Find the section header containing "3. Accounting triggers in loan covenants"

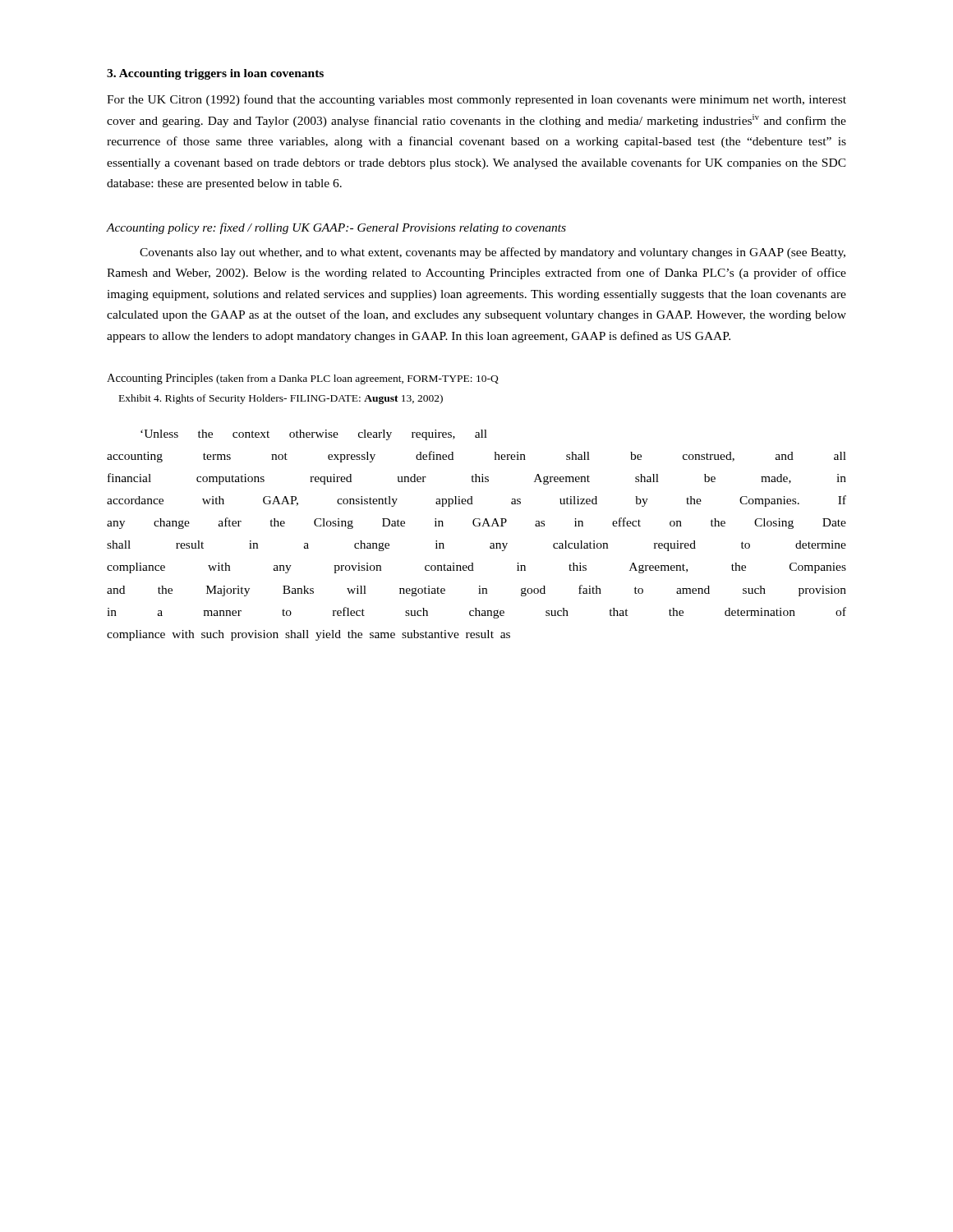click(x=215, y=73)
